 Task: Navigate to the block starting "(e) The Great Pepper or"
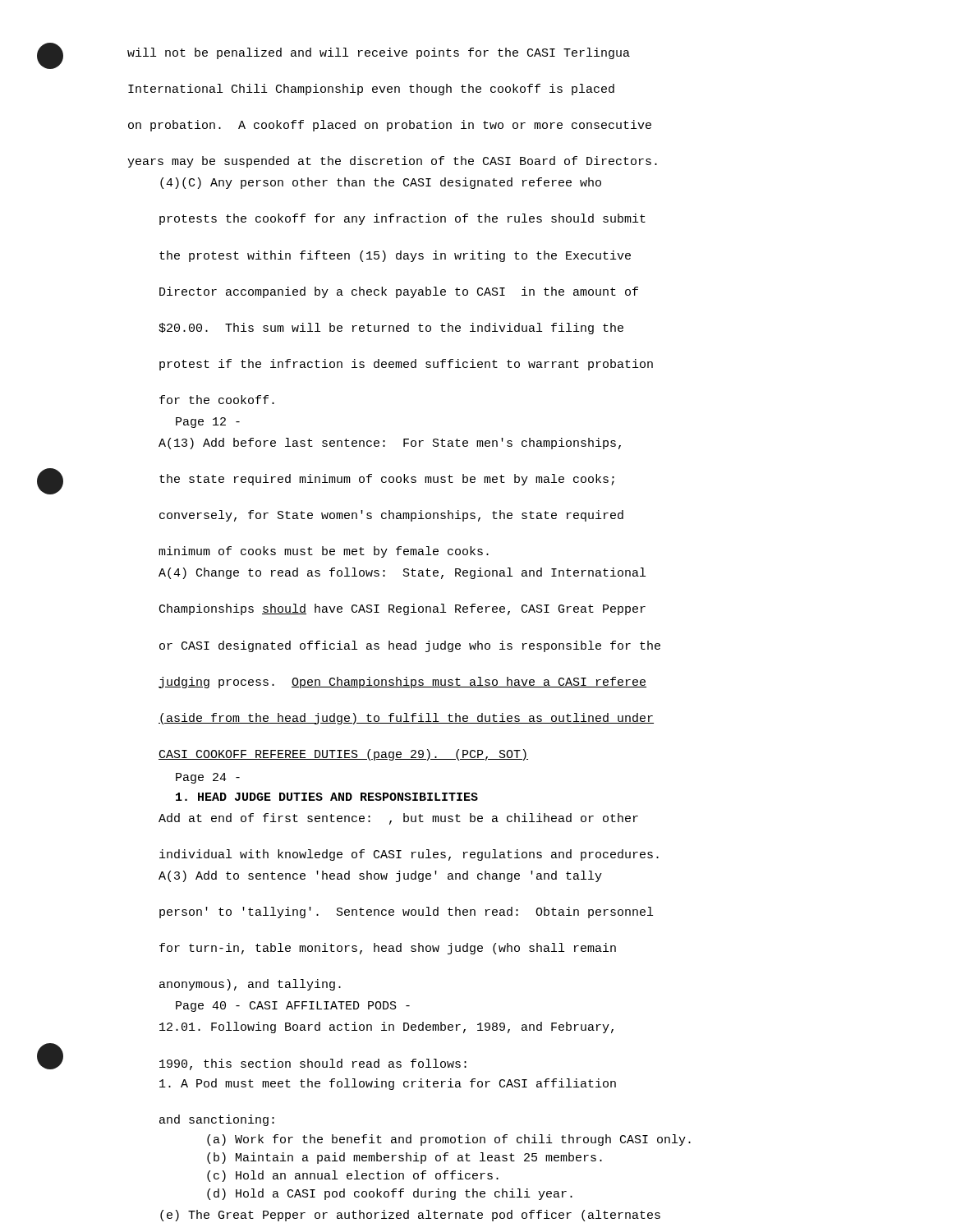(x=421, y=1220)
